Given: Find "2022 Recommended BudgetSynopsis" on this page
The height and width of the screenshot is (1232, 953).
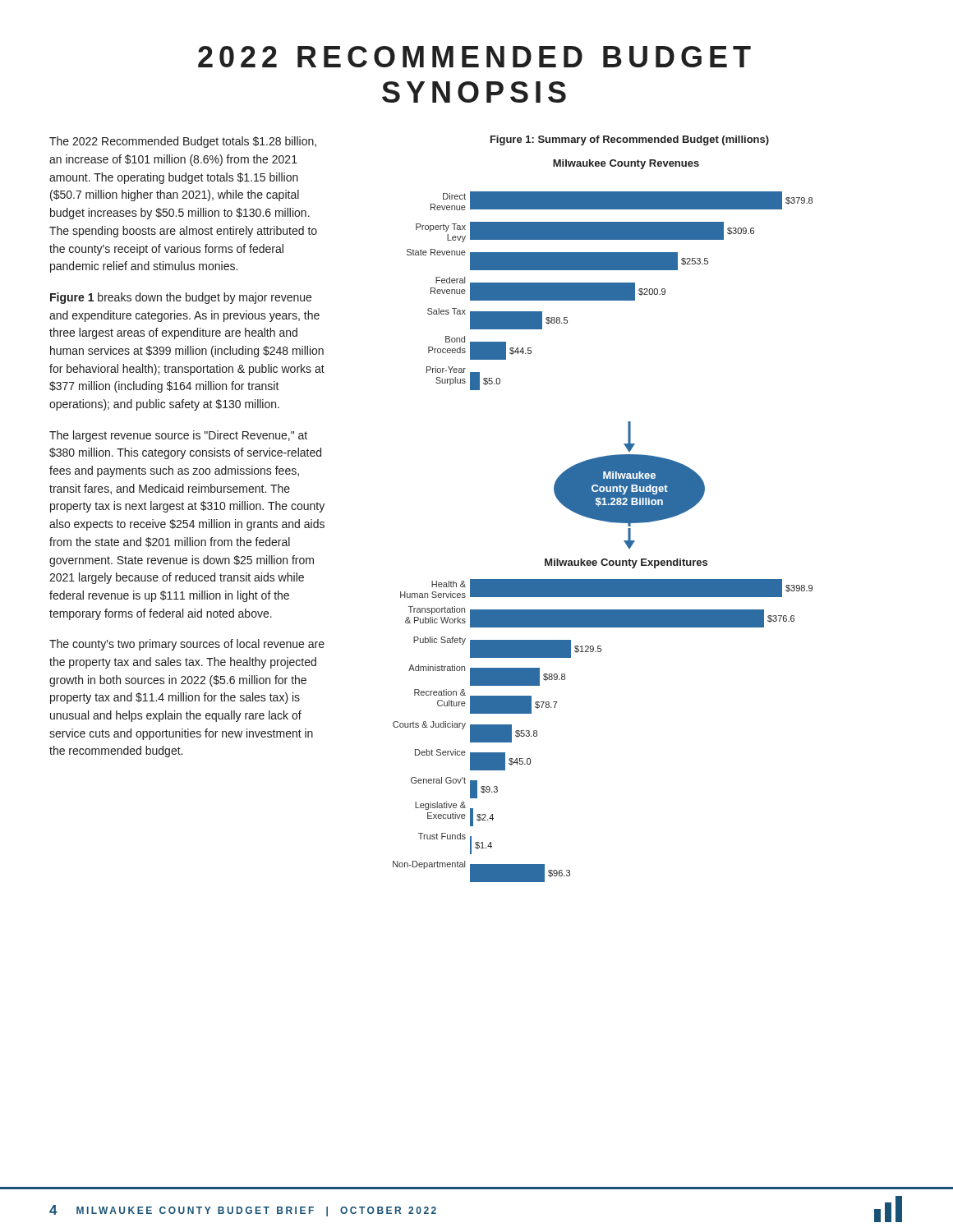Looking at the screenshot, I should pyautogui.click(x=476, y=75).
